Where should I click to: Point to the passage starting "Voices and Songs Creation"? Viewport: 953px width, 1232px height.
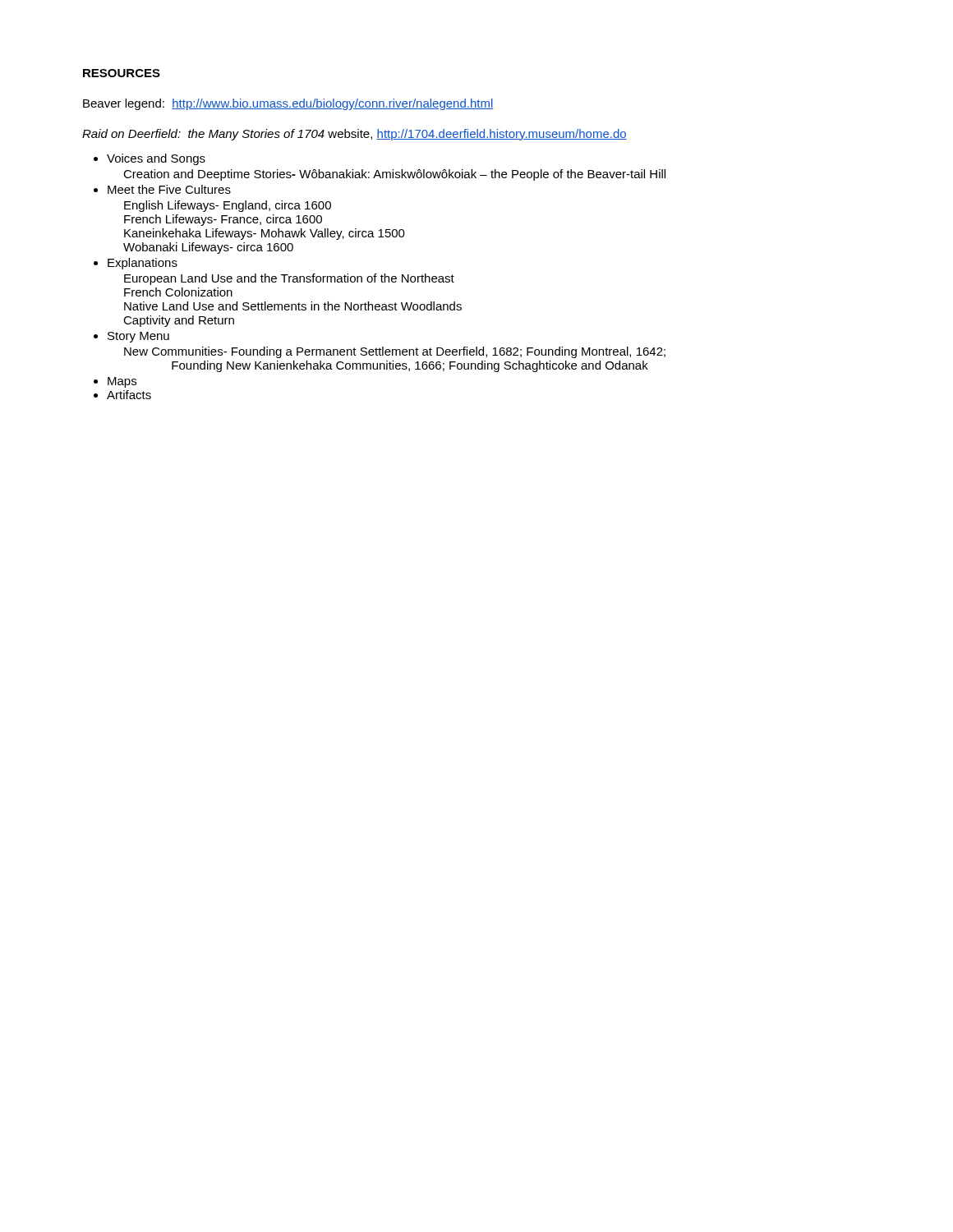[x=489, y=166]
